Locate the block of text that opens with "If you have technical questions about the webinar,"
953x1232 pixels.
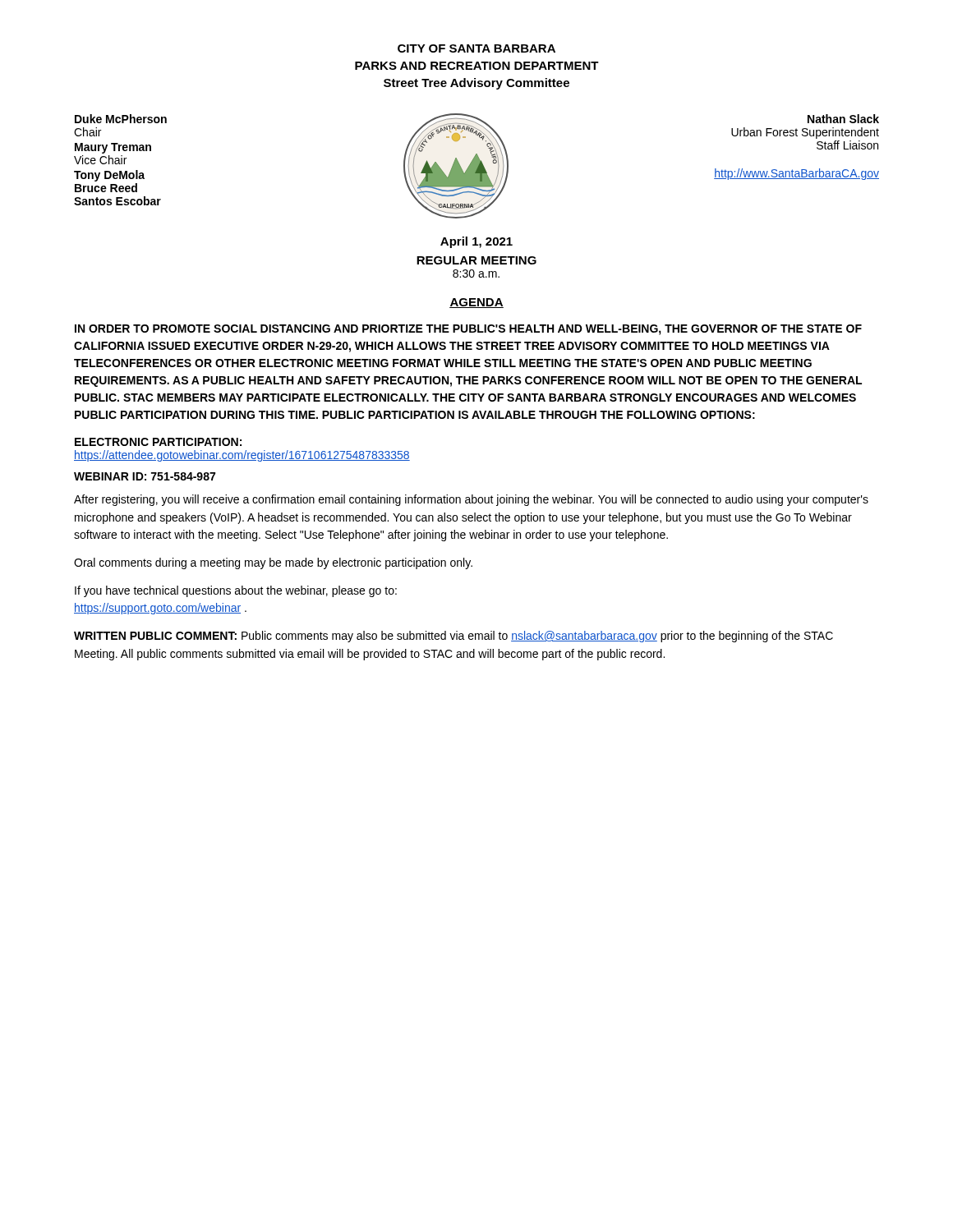236,599
